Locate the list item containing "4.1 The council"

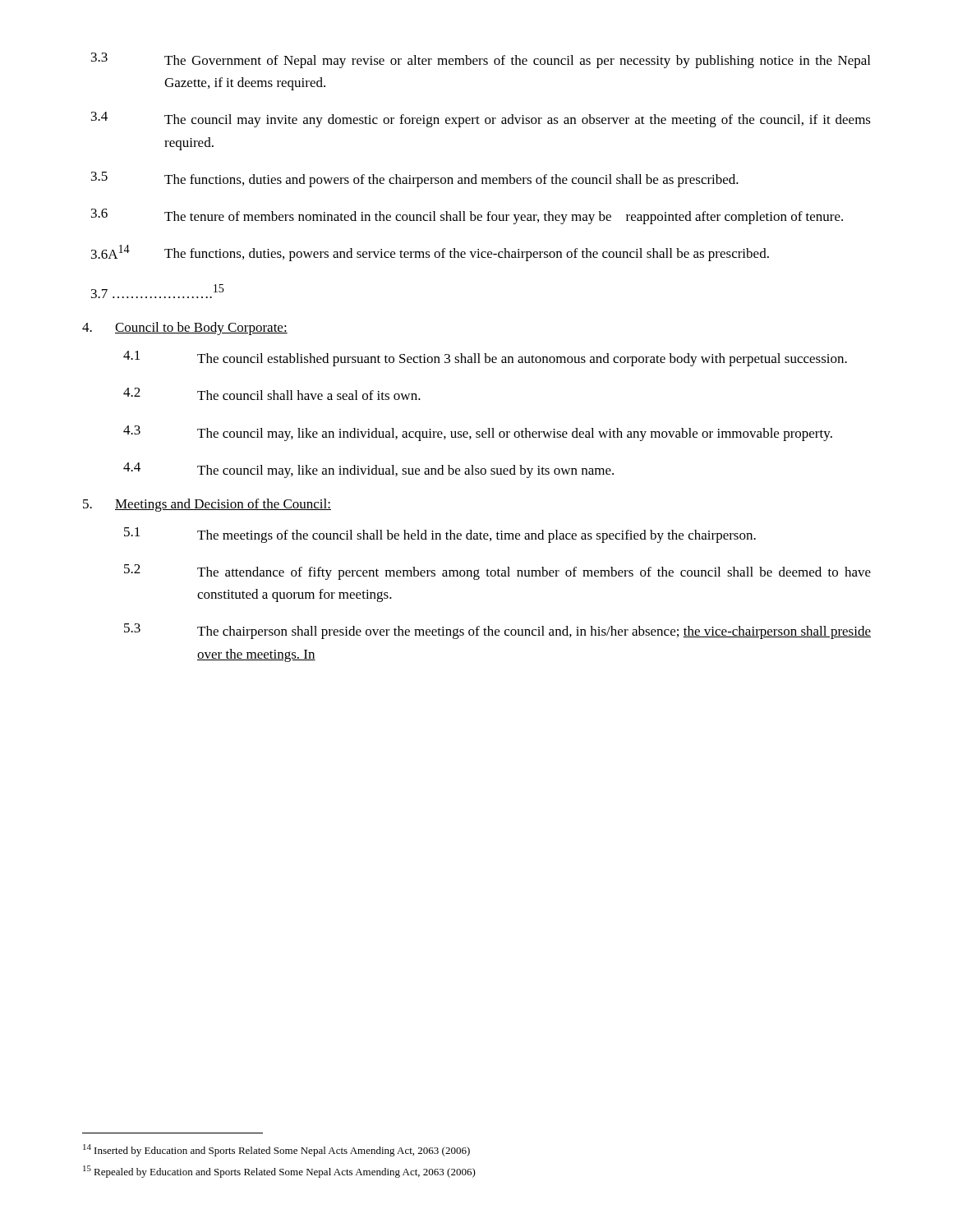(x=493, y=359)
